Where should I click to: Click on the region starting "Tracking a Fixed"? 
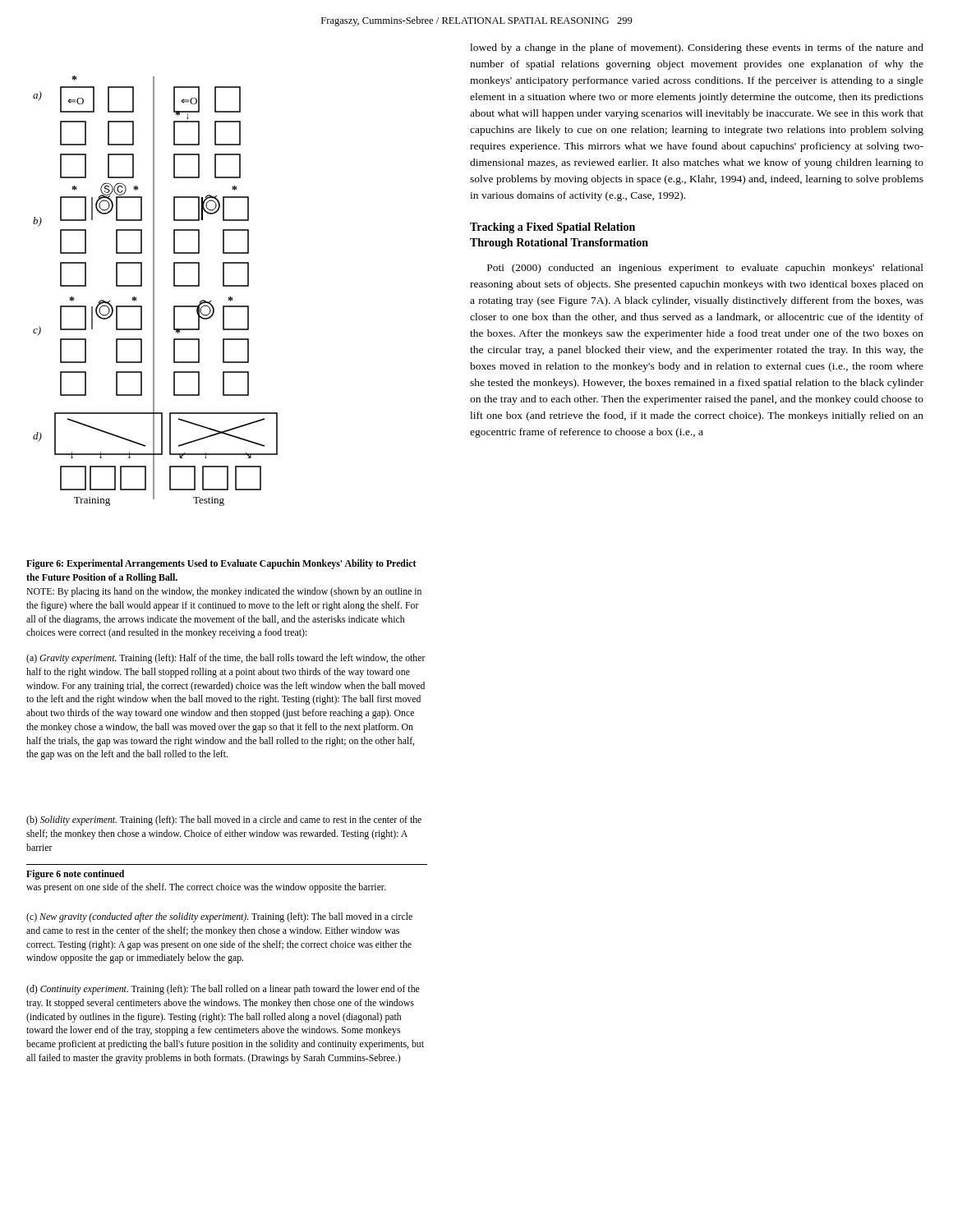[x=559, y=235]
